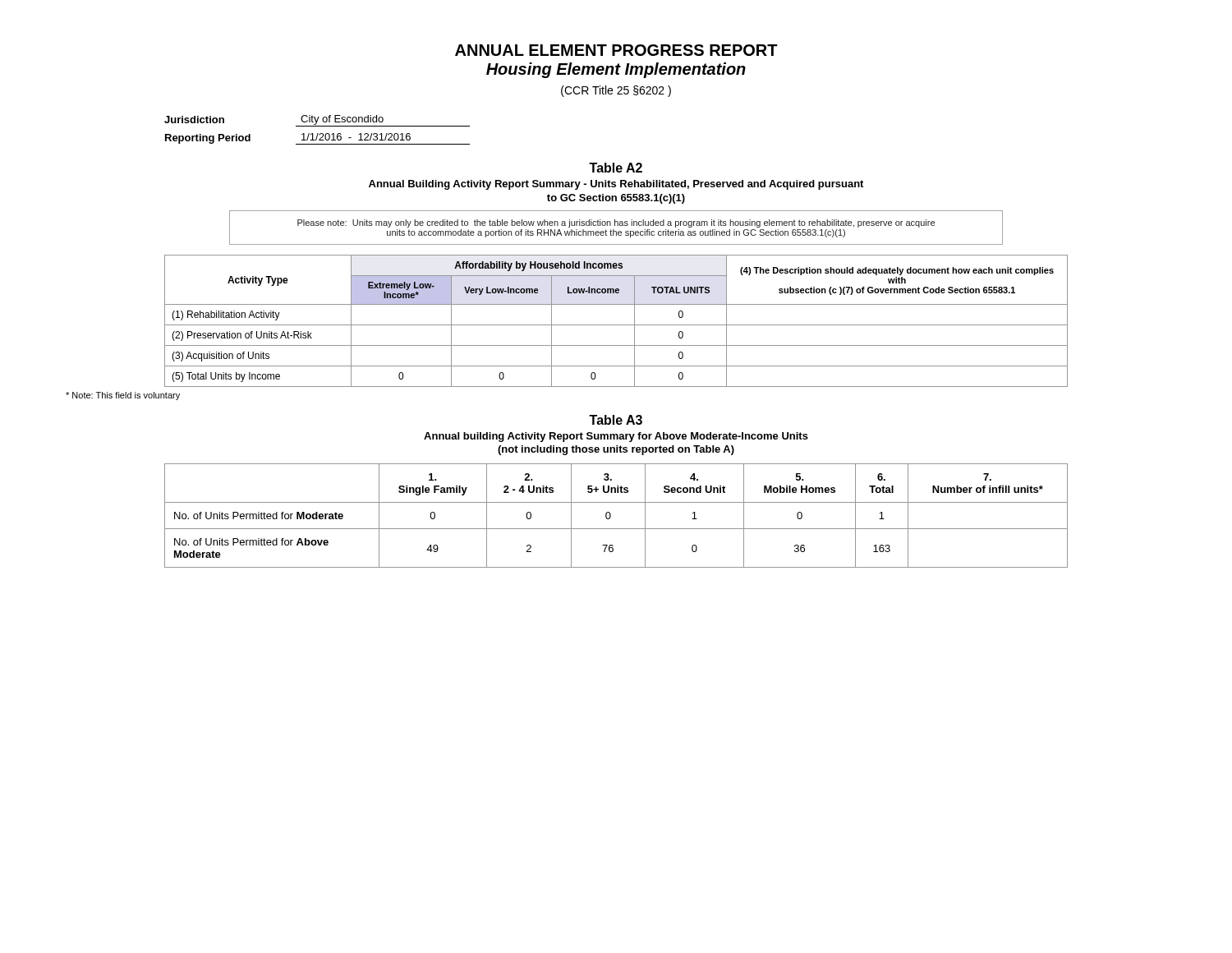The width and height of the screenshot is (1232, 953).
Task: Select the region starting "Annual building Activity Report"
Action: point(616,436)
